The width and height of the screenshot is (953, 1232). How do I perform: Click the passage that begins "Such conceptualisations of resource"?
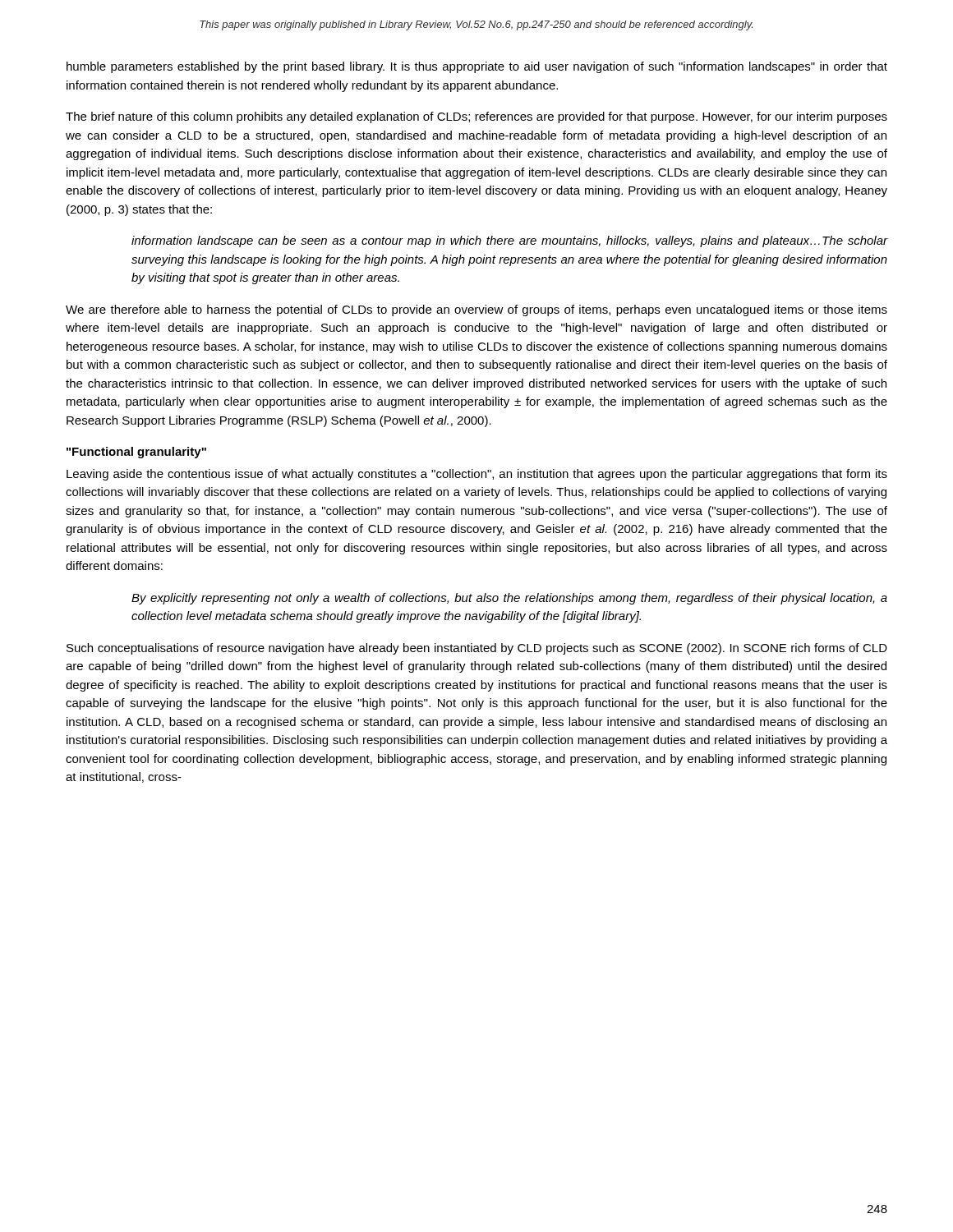click(x=476, y=712)
